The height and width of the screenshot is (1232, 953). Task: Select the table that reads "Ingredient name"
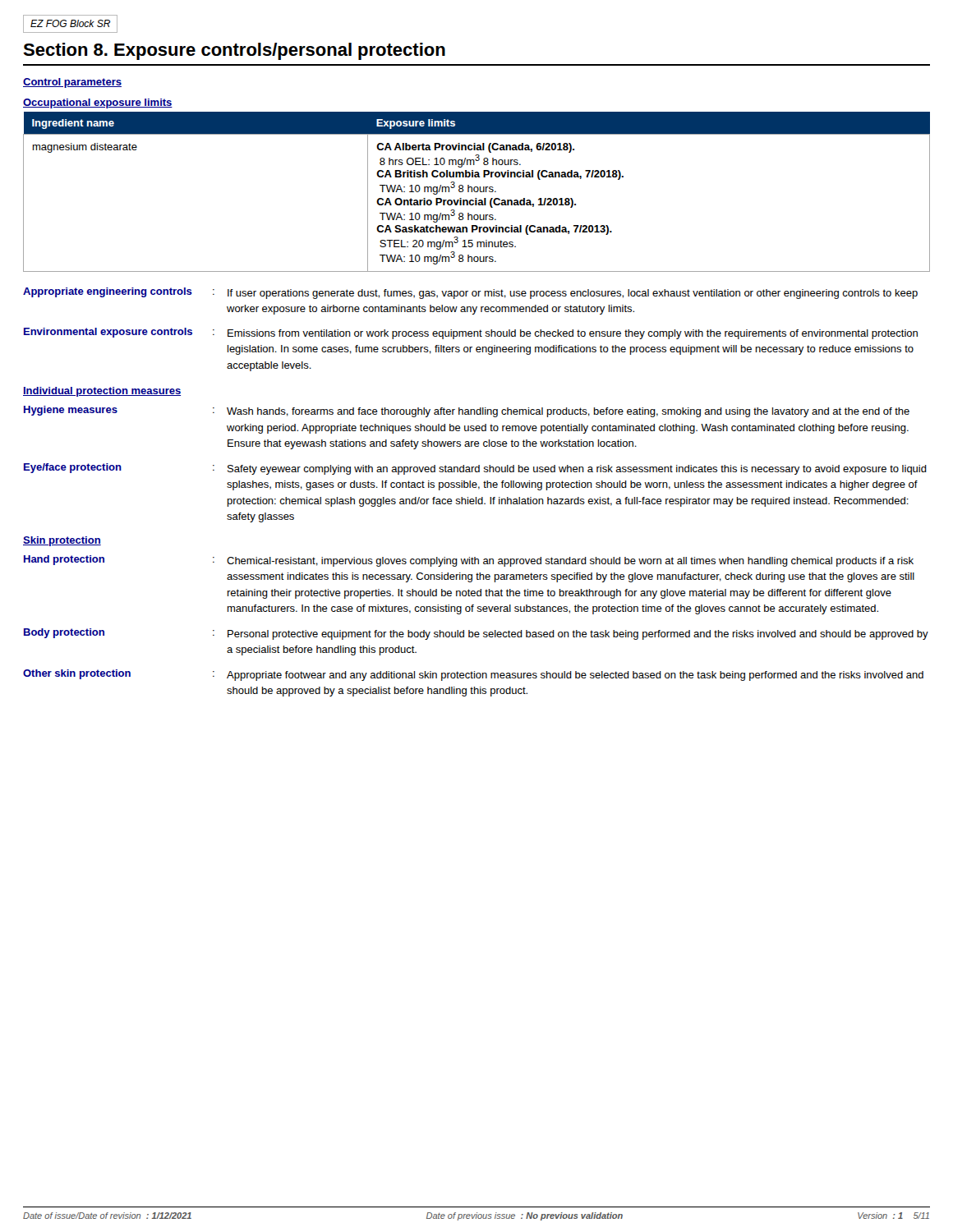point(476,192)
